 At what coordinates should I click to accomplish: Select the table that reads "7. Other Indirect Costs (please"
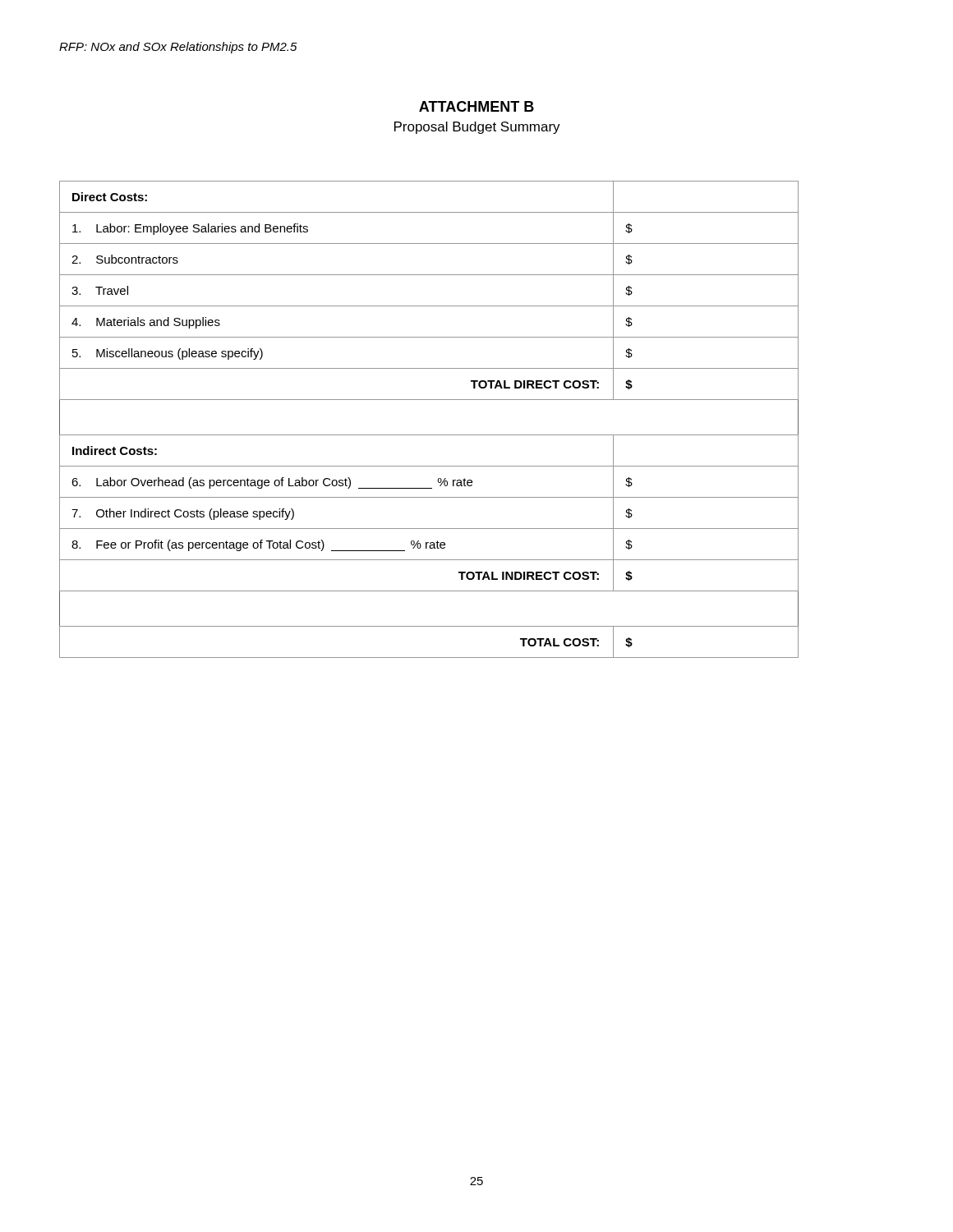pyautogui.click(x=429, y=419)
